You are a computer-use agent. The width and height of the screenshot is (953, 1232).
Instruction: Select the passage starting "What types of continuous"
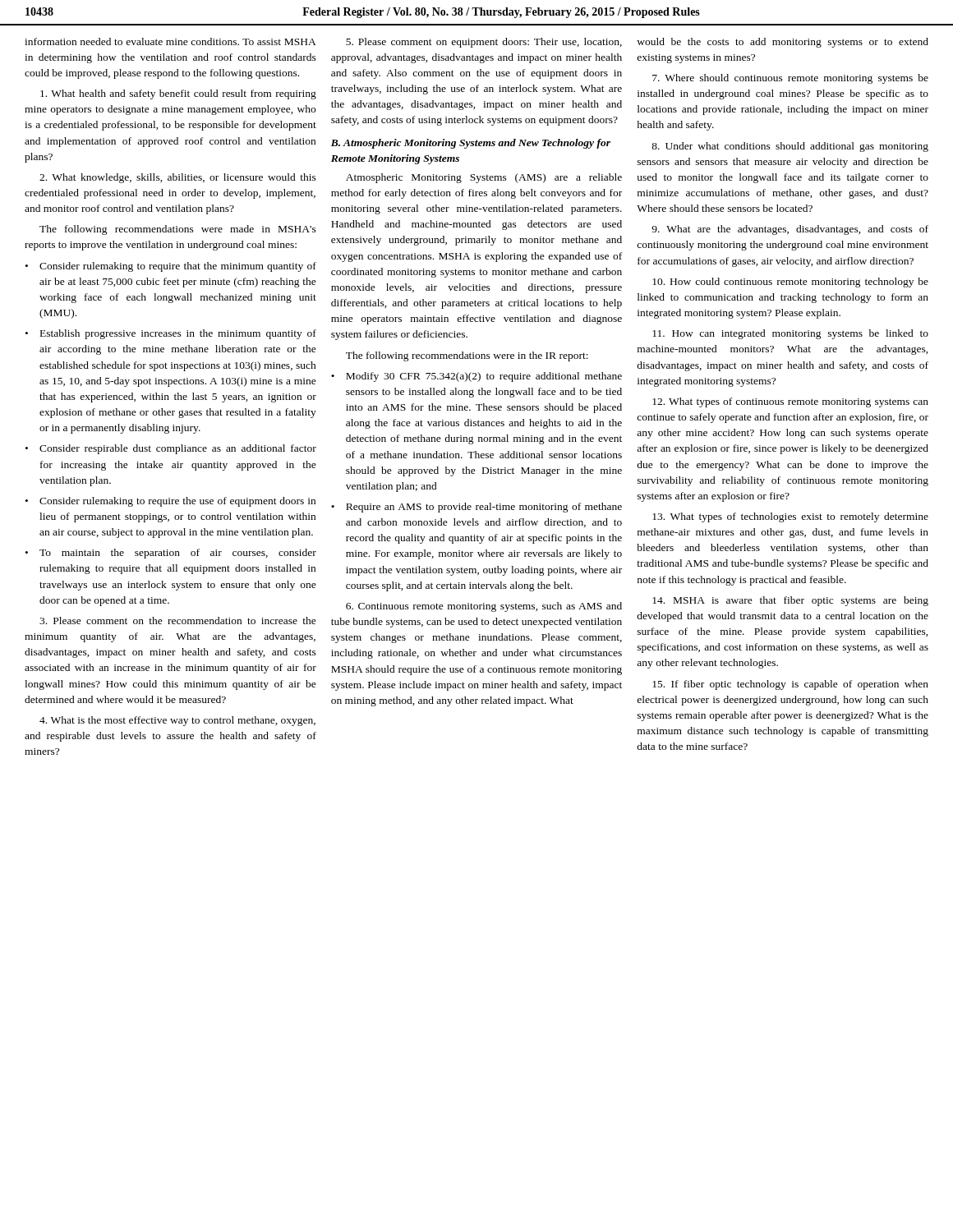tap(783, 448)
